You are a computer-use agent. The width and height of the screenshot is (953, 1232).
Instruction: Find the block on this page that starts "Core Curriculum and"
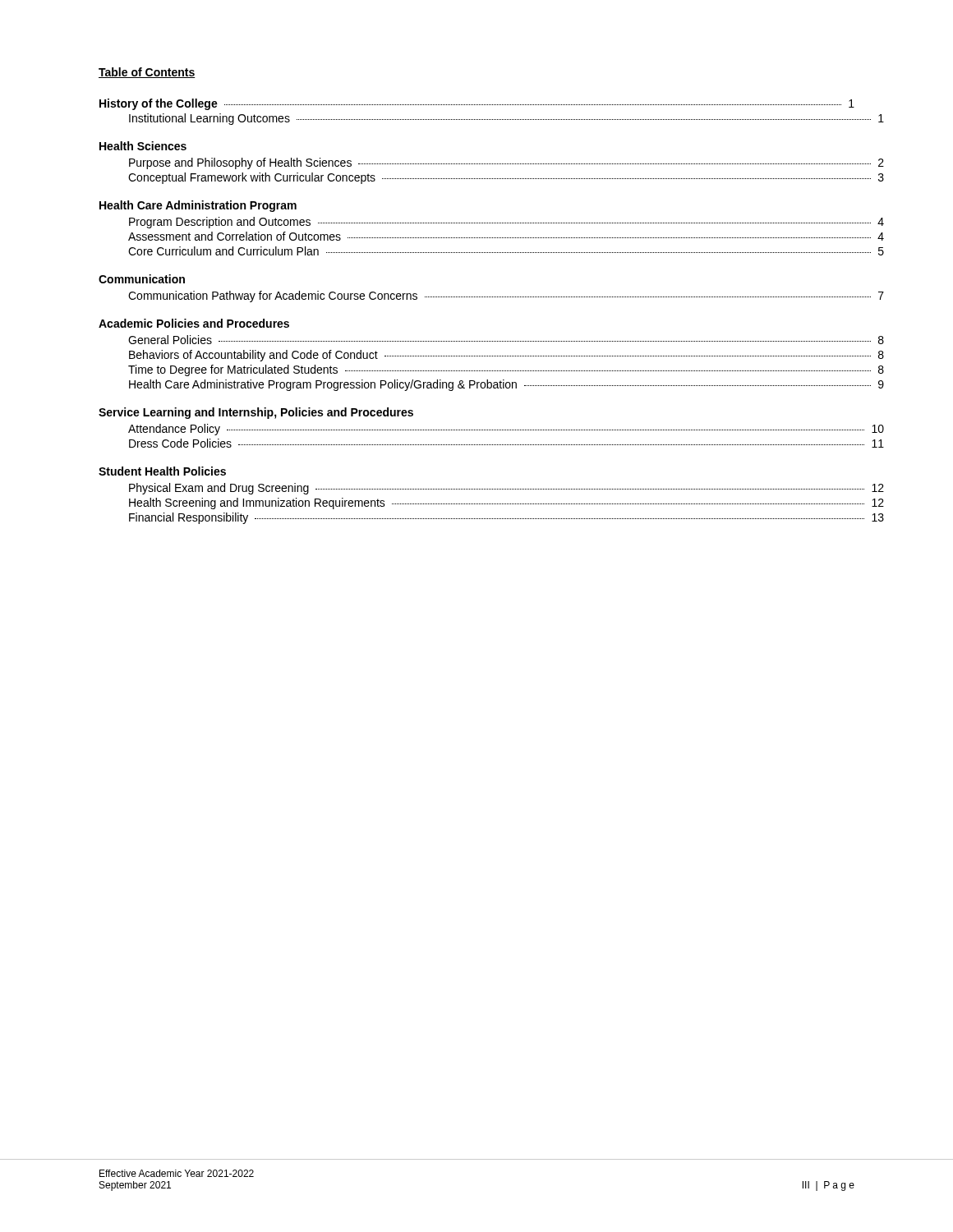506,251
